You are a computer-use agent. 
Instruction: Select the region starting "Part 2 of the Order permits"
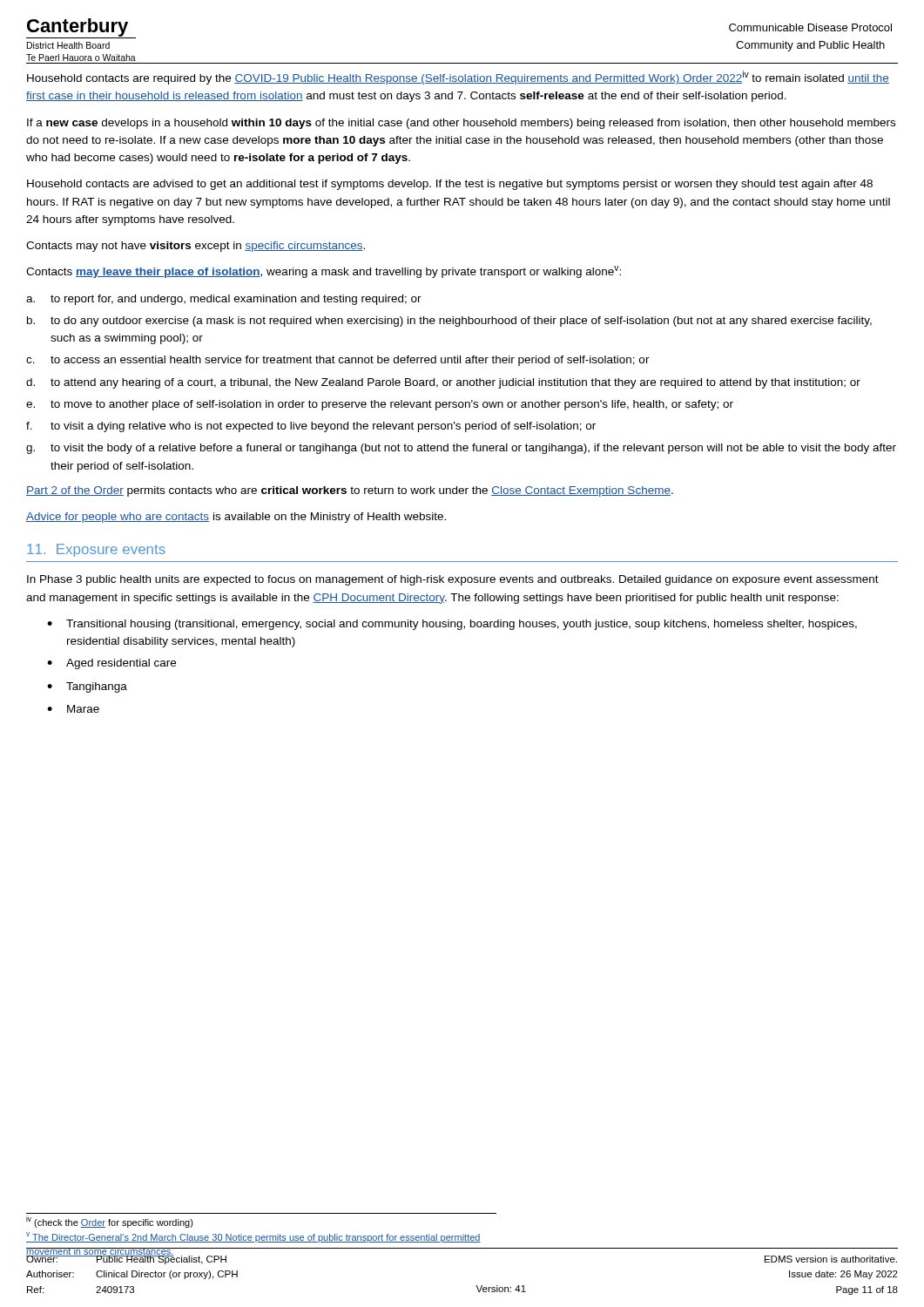click(462, 490)
